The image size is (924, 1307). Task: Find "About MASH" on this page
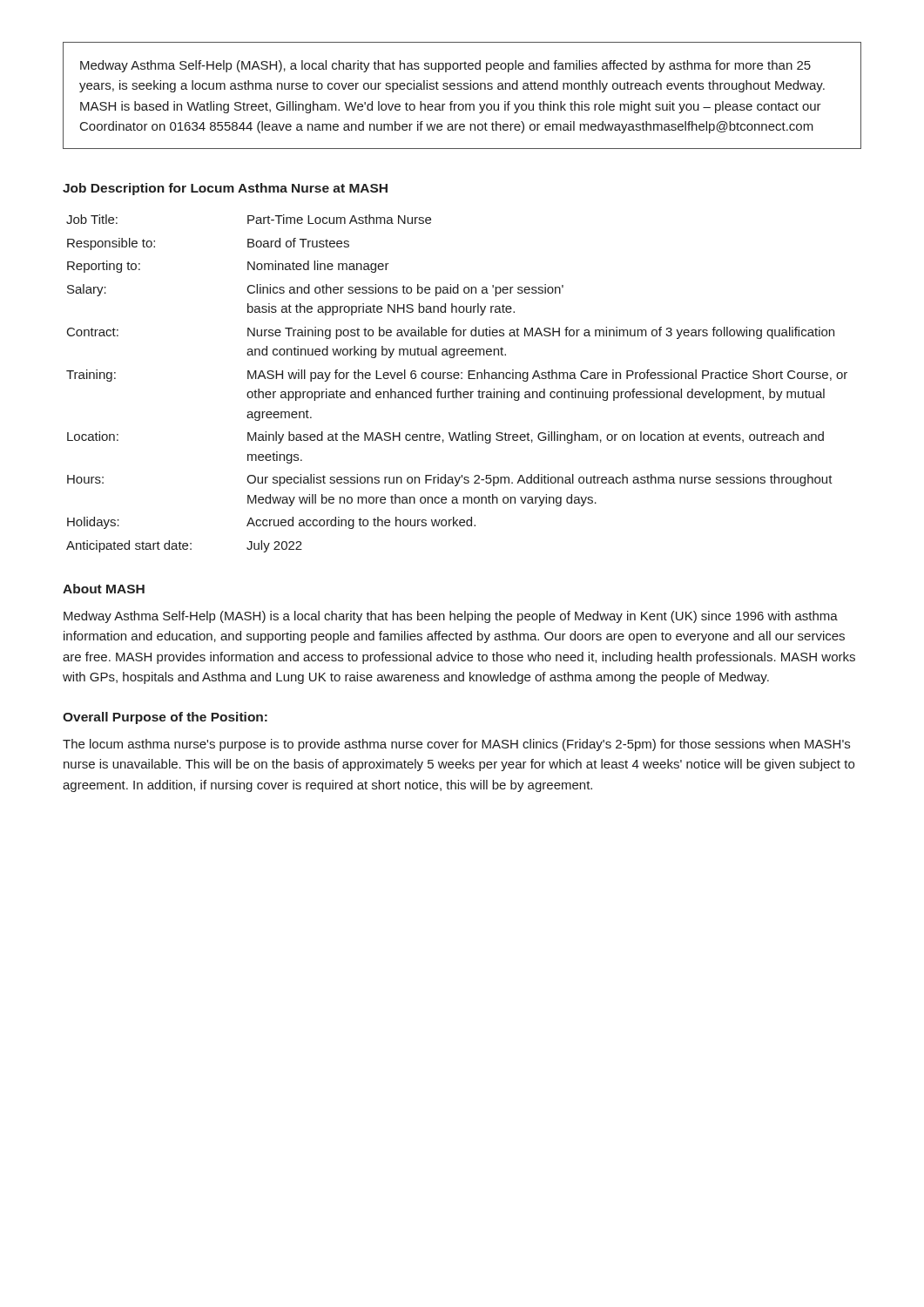click(x=104, y=589)
